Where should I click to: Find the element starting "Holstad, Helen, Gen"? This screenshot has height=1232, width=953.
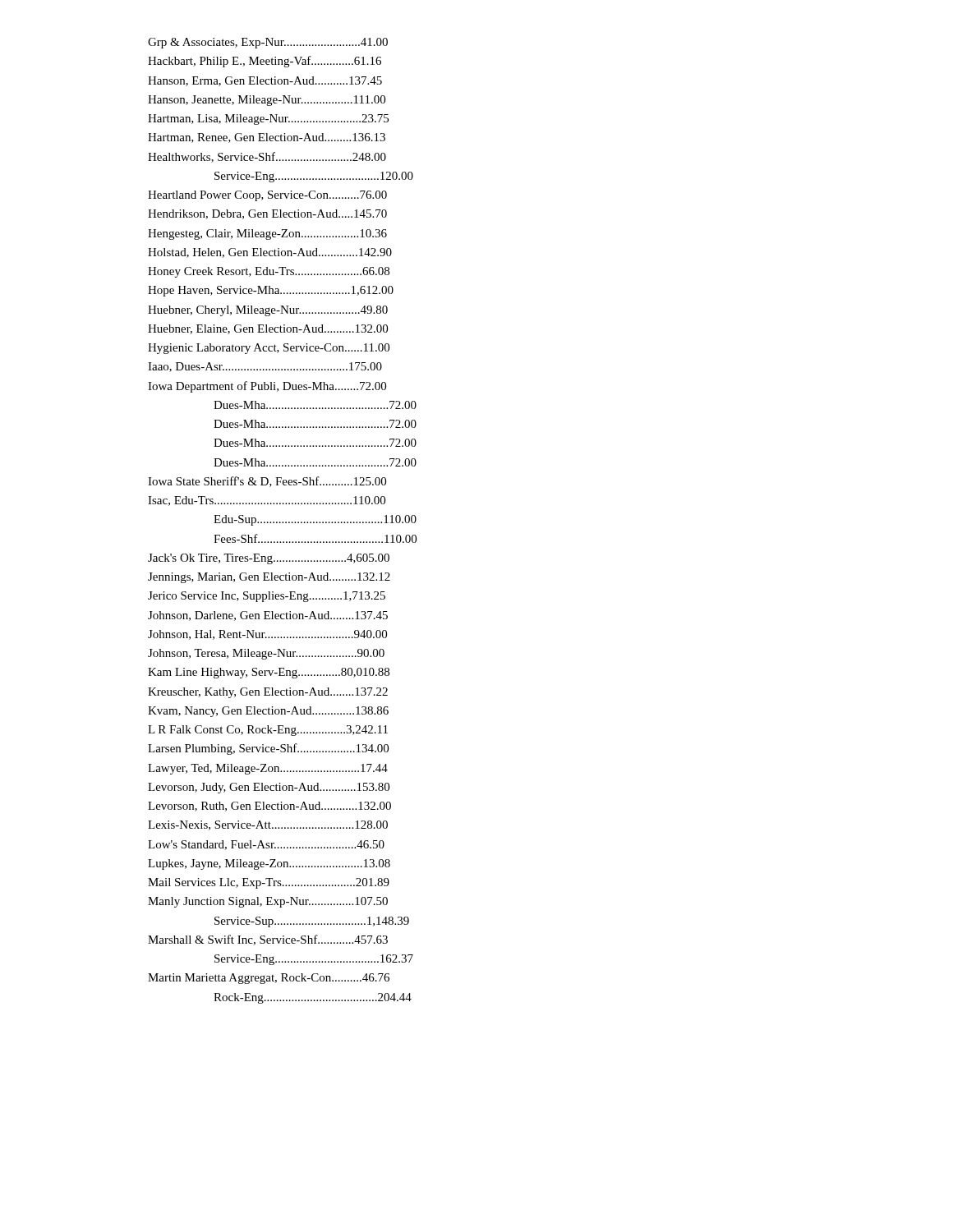click(x=270, y=252)
